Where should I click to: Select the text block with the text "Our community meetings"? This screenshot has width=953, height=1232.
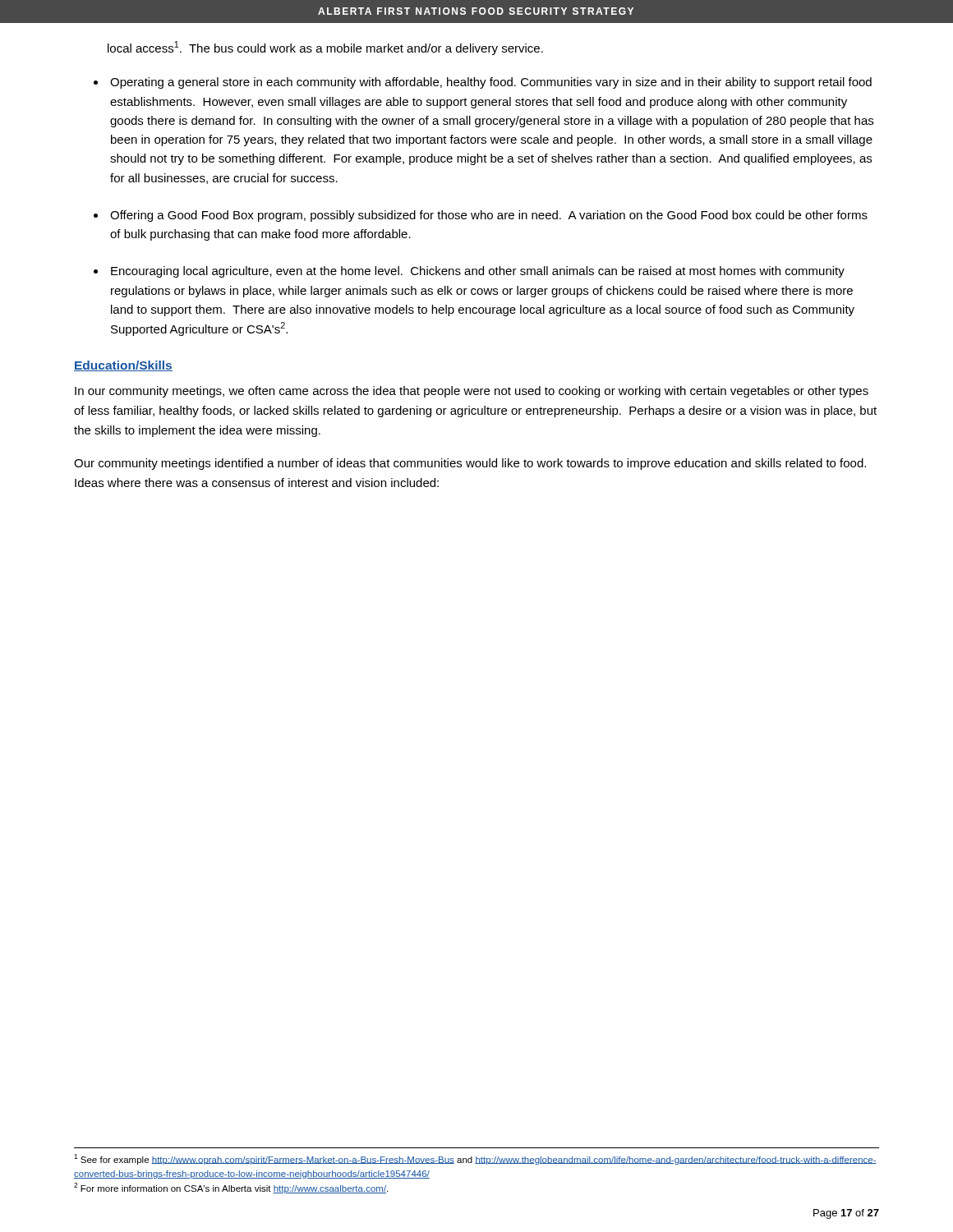472,473
